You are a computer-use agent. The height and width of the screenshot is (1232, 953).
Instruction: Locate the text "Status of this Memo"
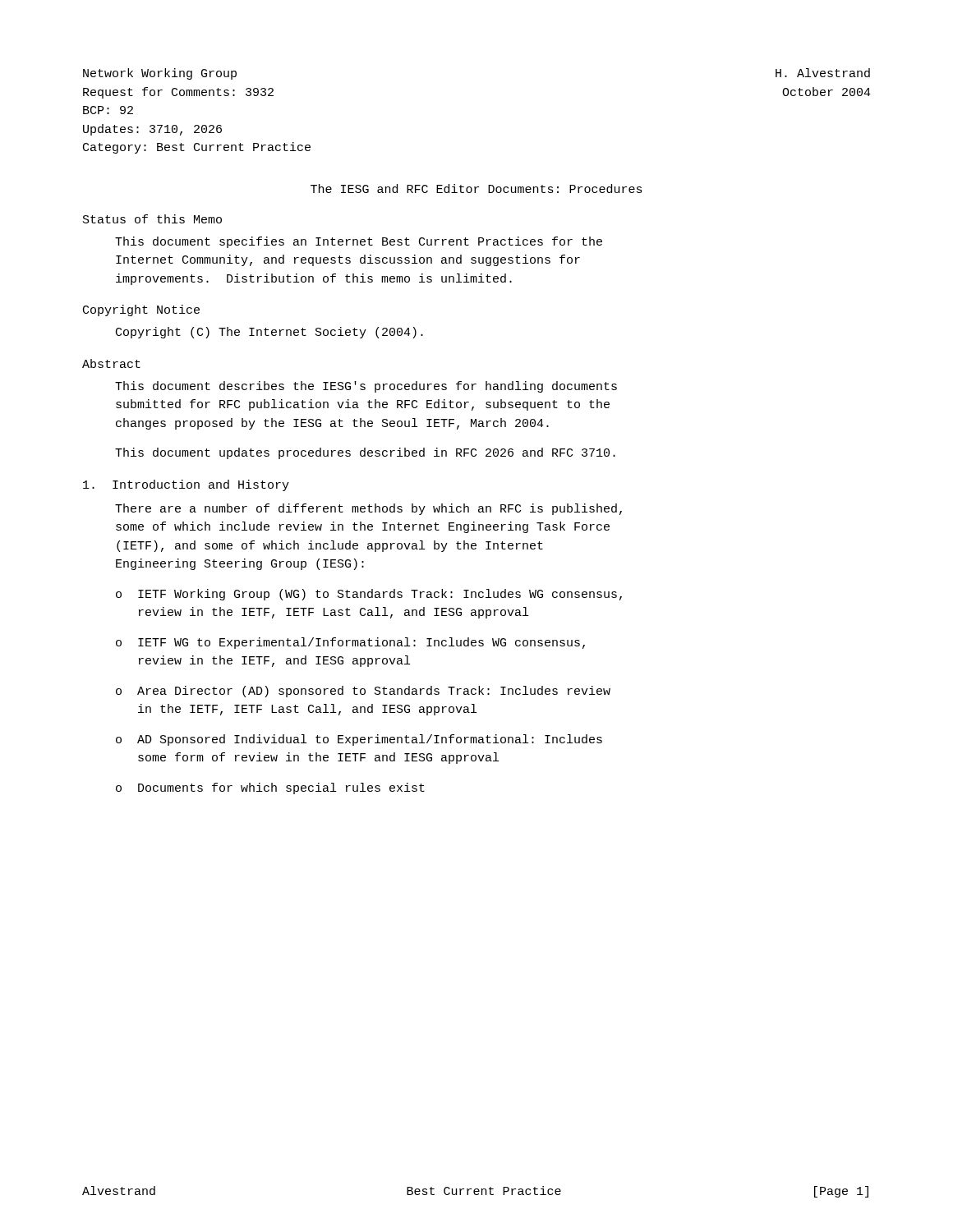[152, 220]
